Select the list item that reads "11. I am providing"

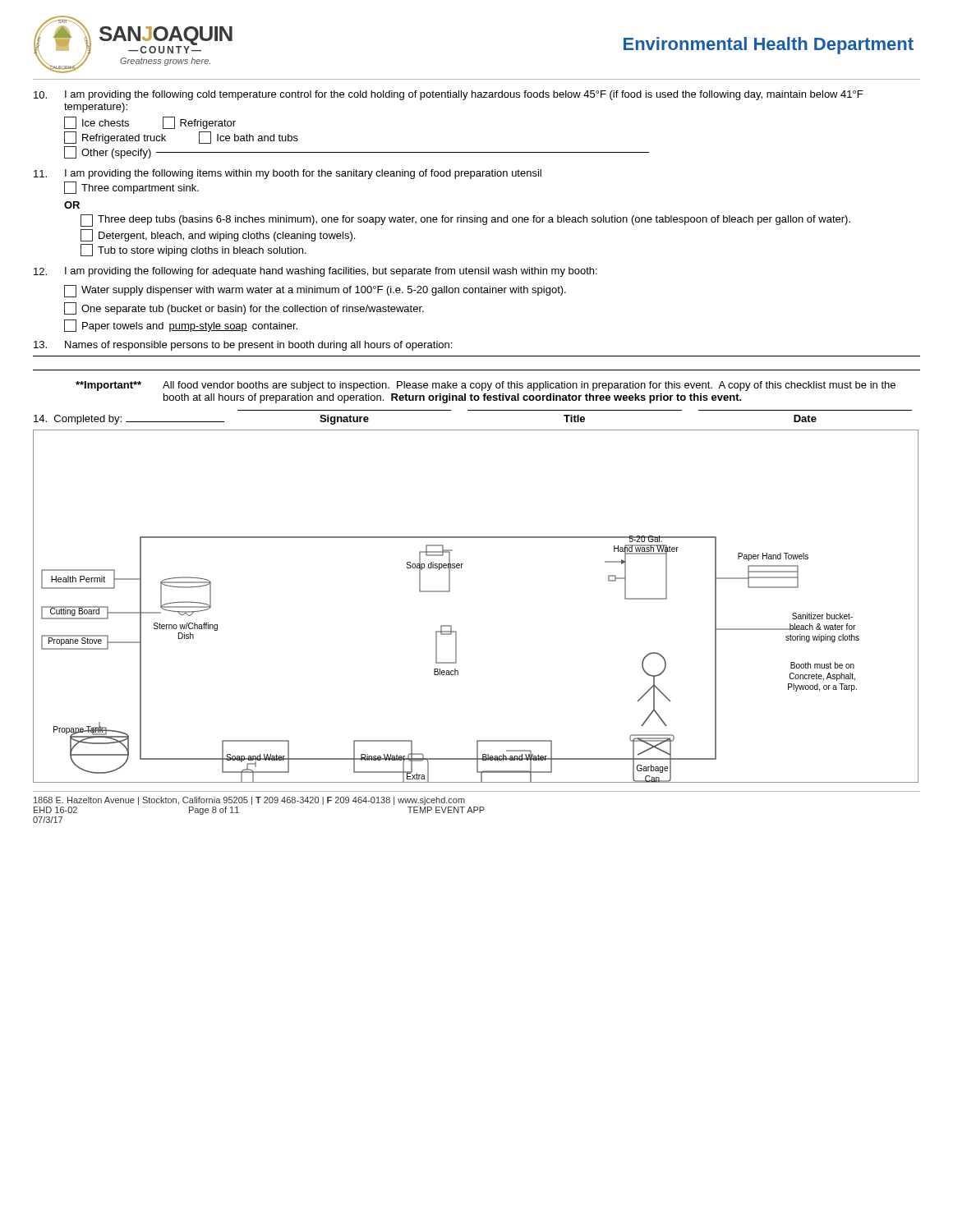(x=476, y=180)
